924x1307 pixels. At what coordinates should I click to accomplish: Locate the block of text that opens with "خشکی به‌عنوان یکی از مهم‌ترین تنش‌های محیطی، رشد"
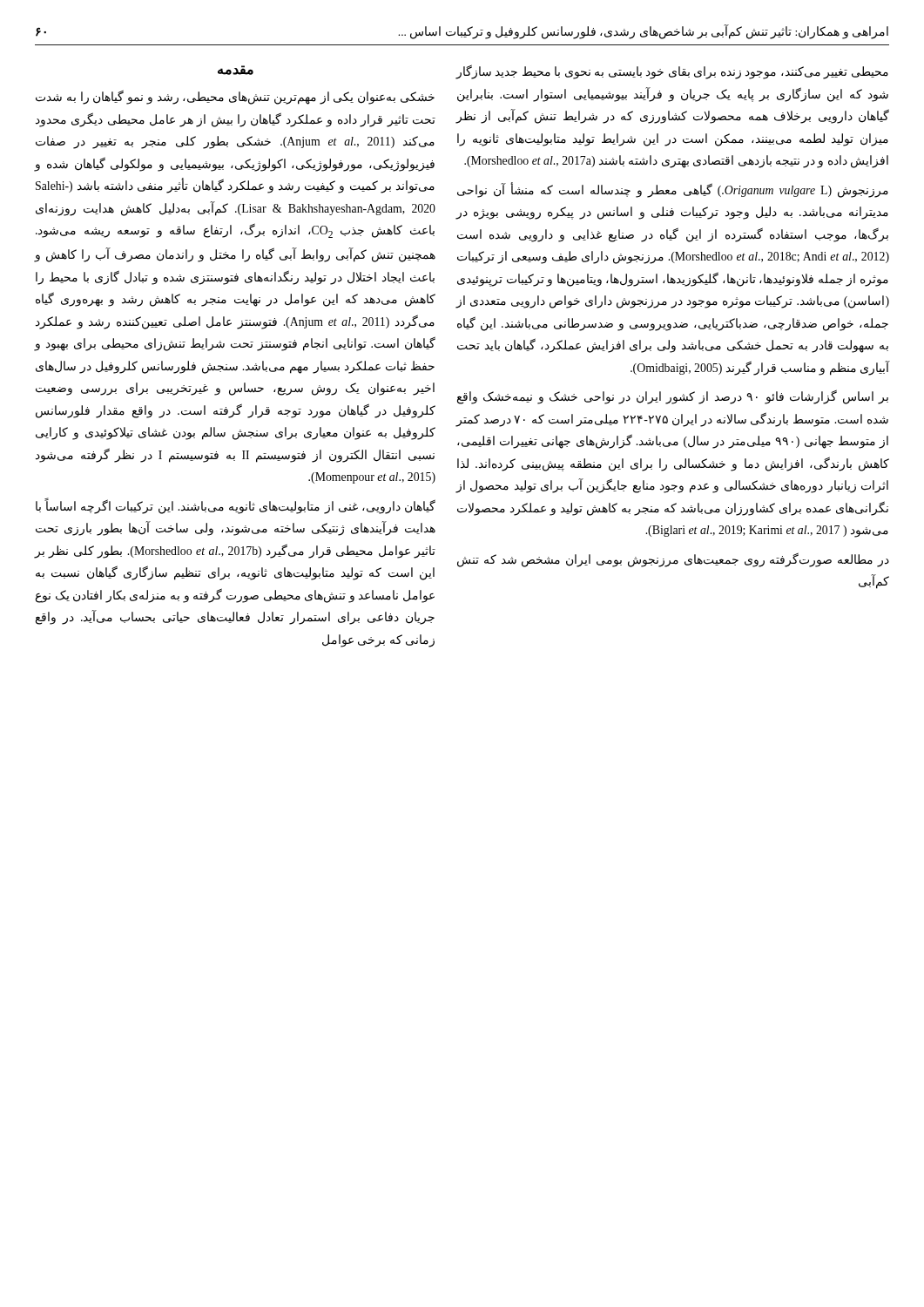click(235, 287)
